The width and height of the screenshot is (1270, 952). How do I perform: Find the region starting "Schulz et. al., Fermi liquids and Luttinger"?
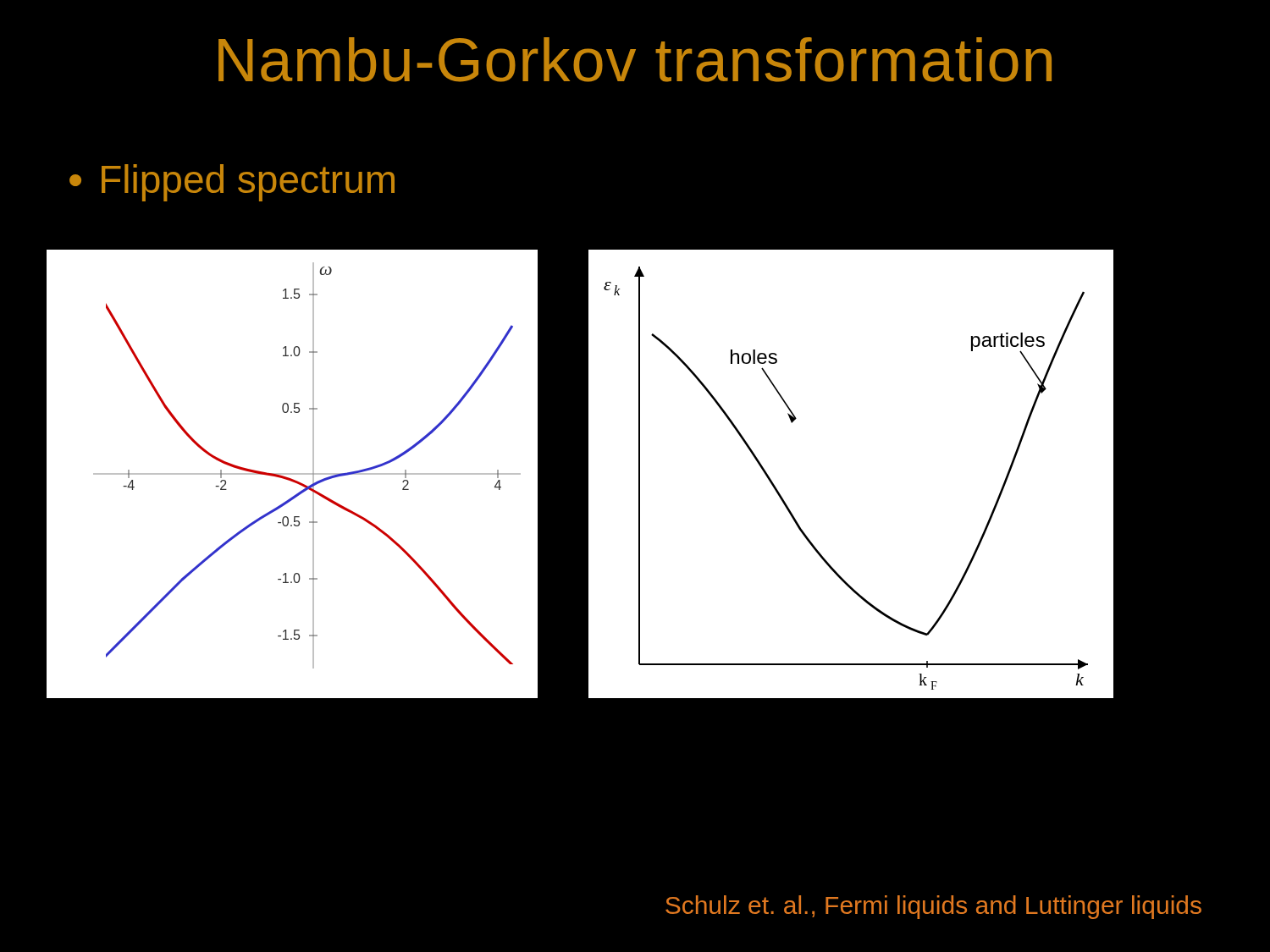coord(933,905)
